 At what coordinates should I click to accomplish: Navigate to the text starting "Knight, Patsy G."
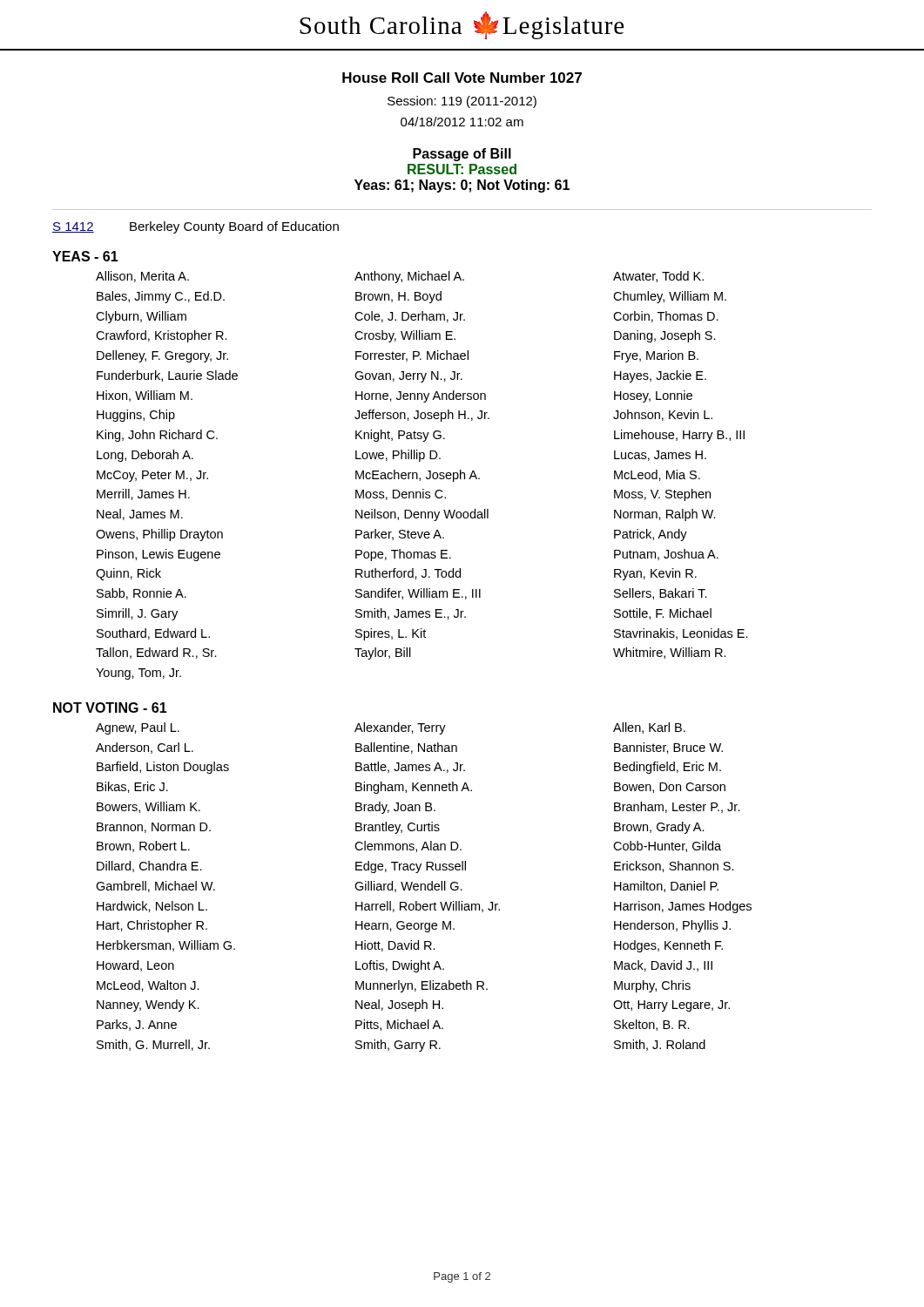(400, 435)
